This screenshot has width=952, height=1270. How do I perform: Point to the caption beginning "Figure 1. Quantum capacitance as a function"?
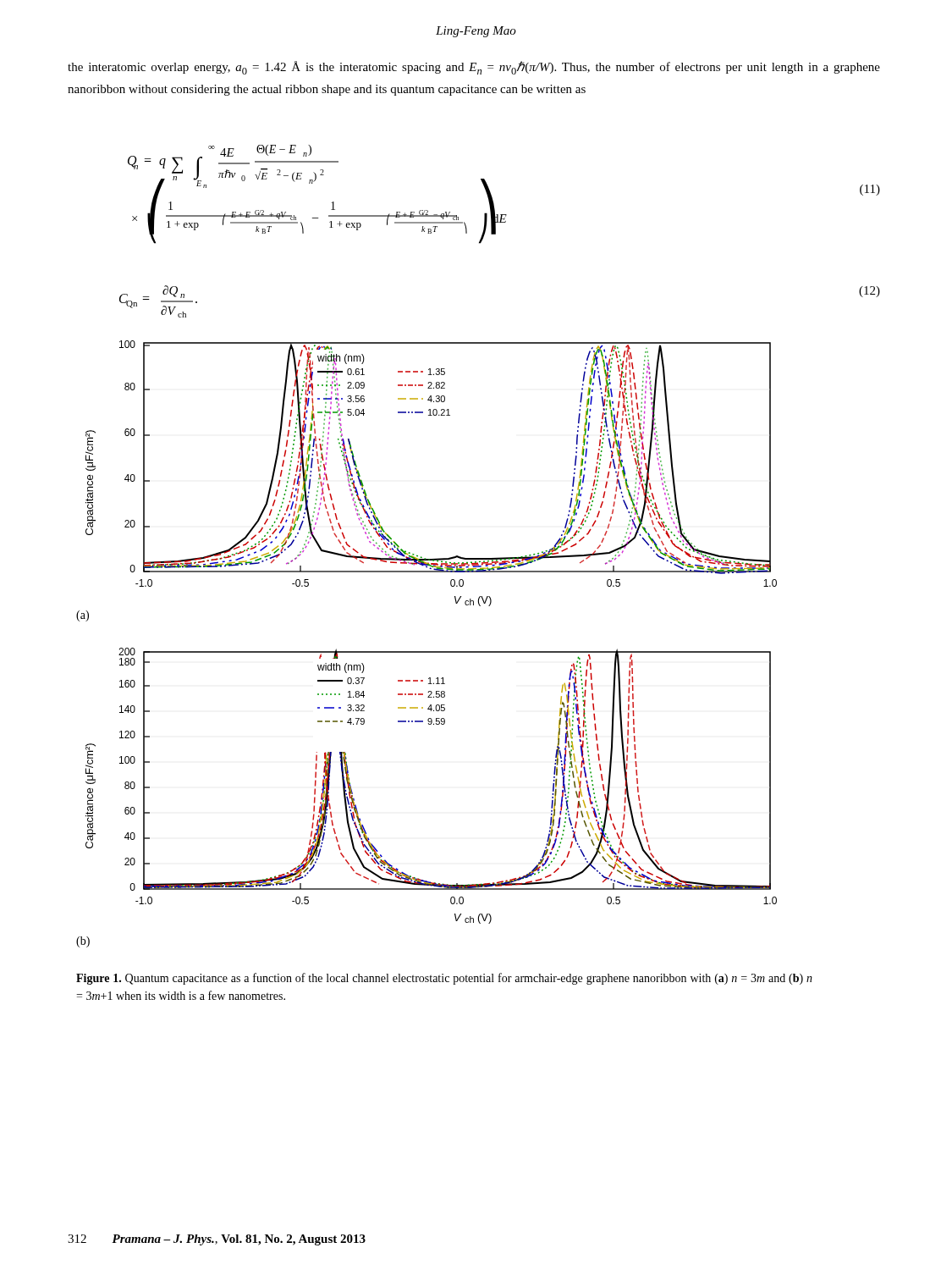tap(444, 987)
